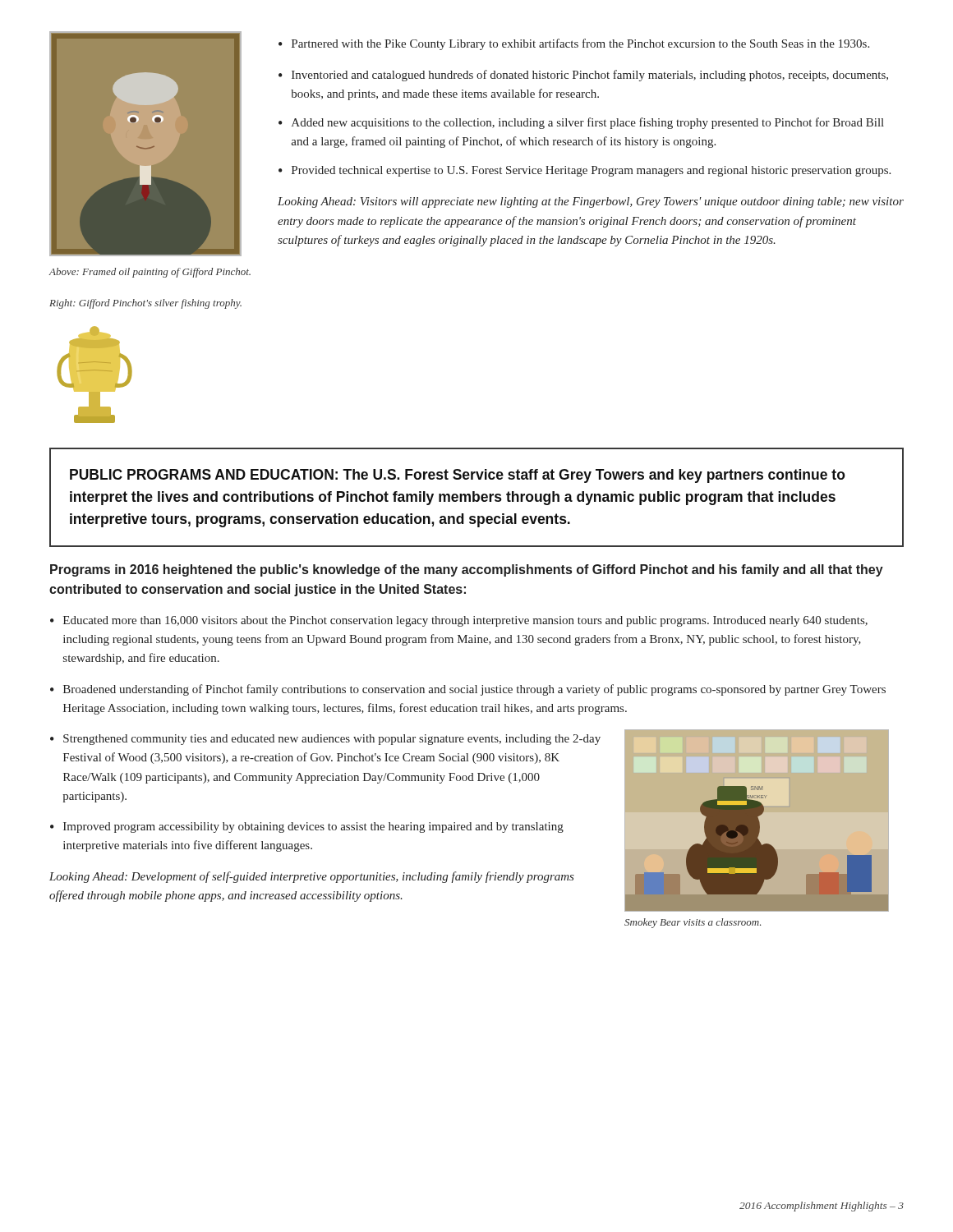Point to the region starting "Above: Framed oil"
Screen dimensions: 1232x953
(x=150, y=273)
